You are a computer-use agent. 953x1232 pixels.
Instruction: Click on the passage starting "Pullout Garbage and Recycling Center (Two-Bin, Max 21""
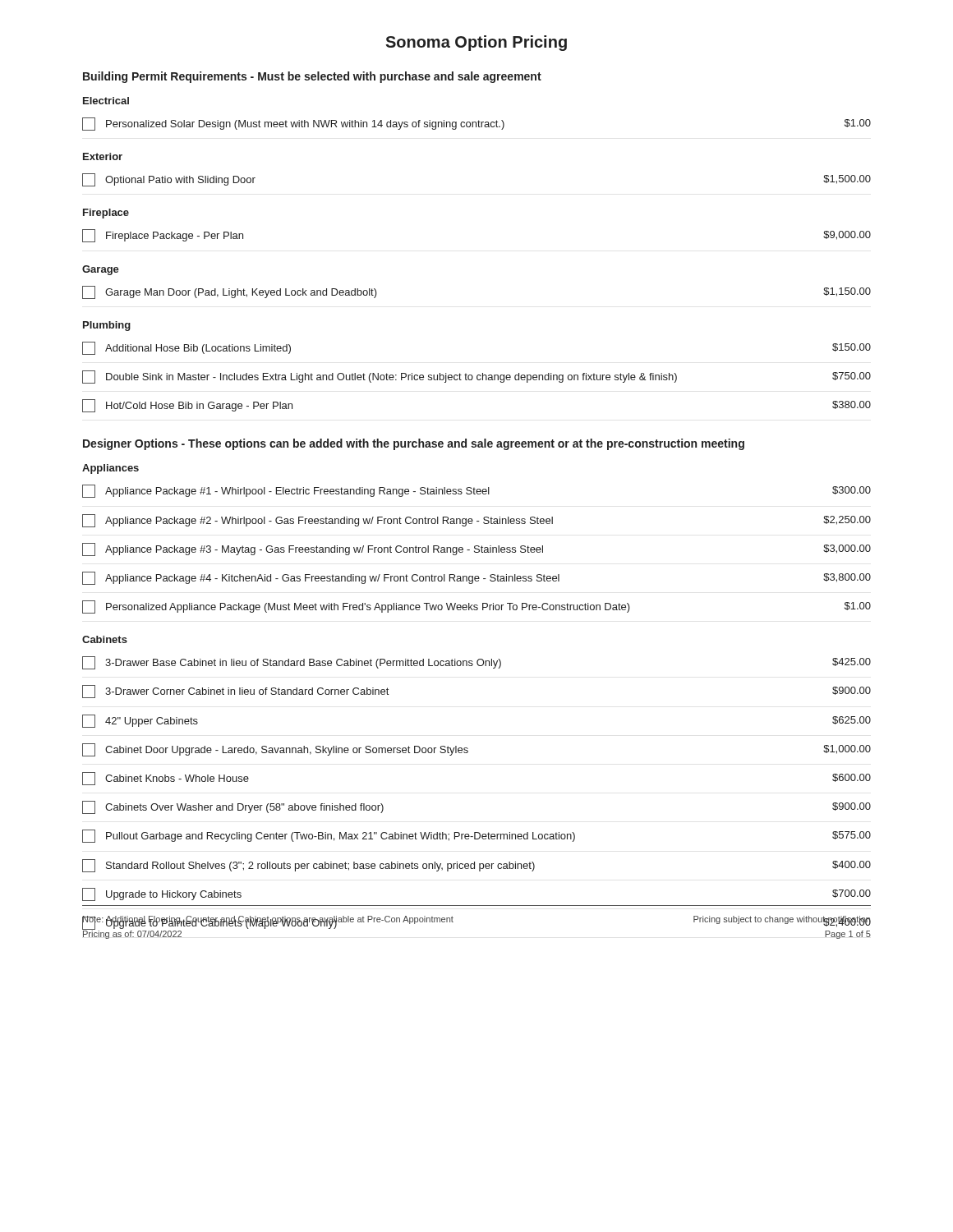[476, 836]
